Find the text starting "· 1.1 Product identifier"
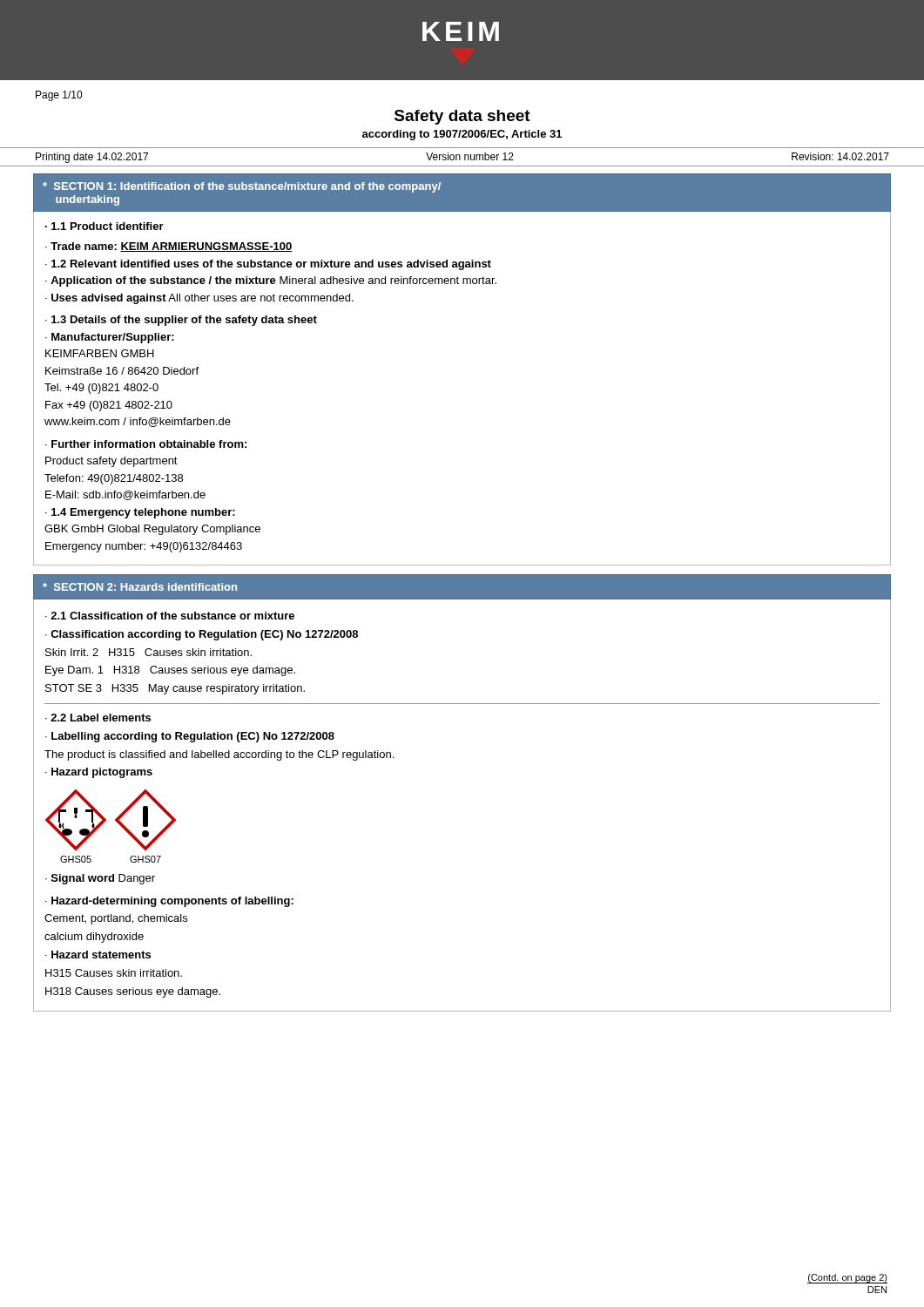The width and height of the screenshot is (924, 1307). click(104, 226)
